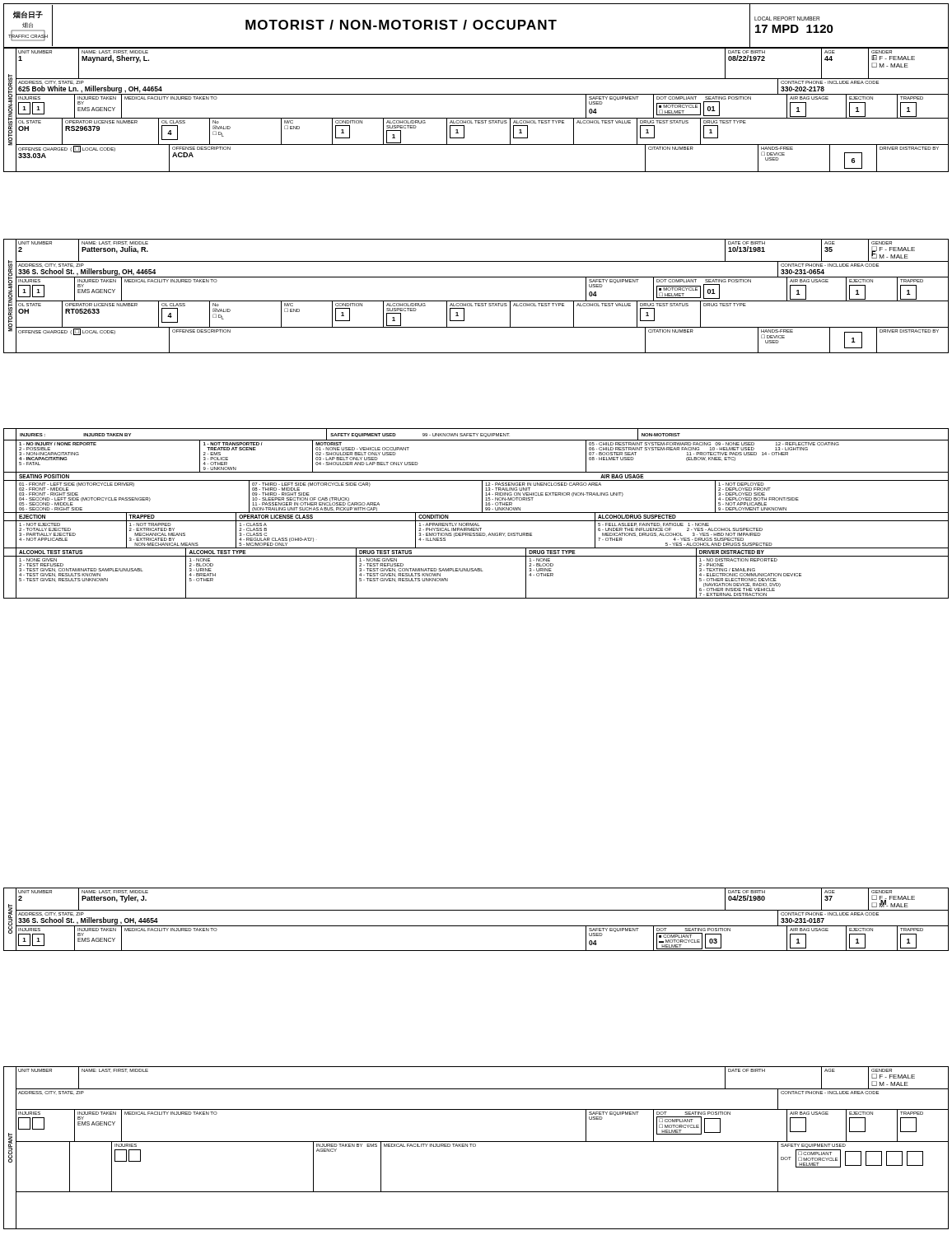This screenshot has height=1235, width=952.
Task: Locate the text "OPERATOR LICENSE NUMBER RS296379"
Action: (x=110, y=126)
